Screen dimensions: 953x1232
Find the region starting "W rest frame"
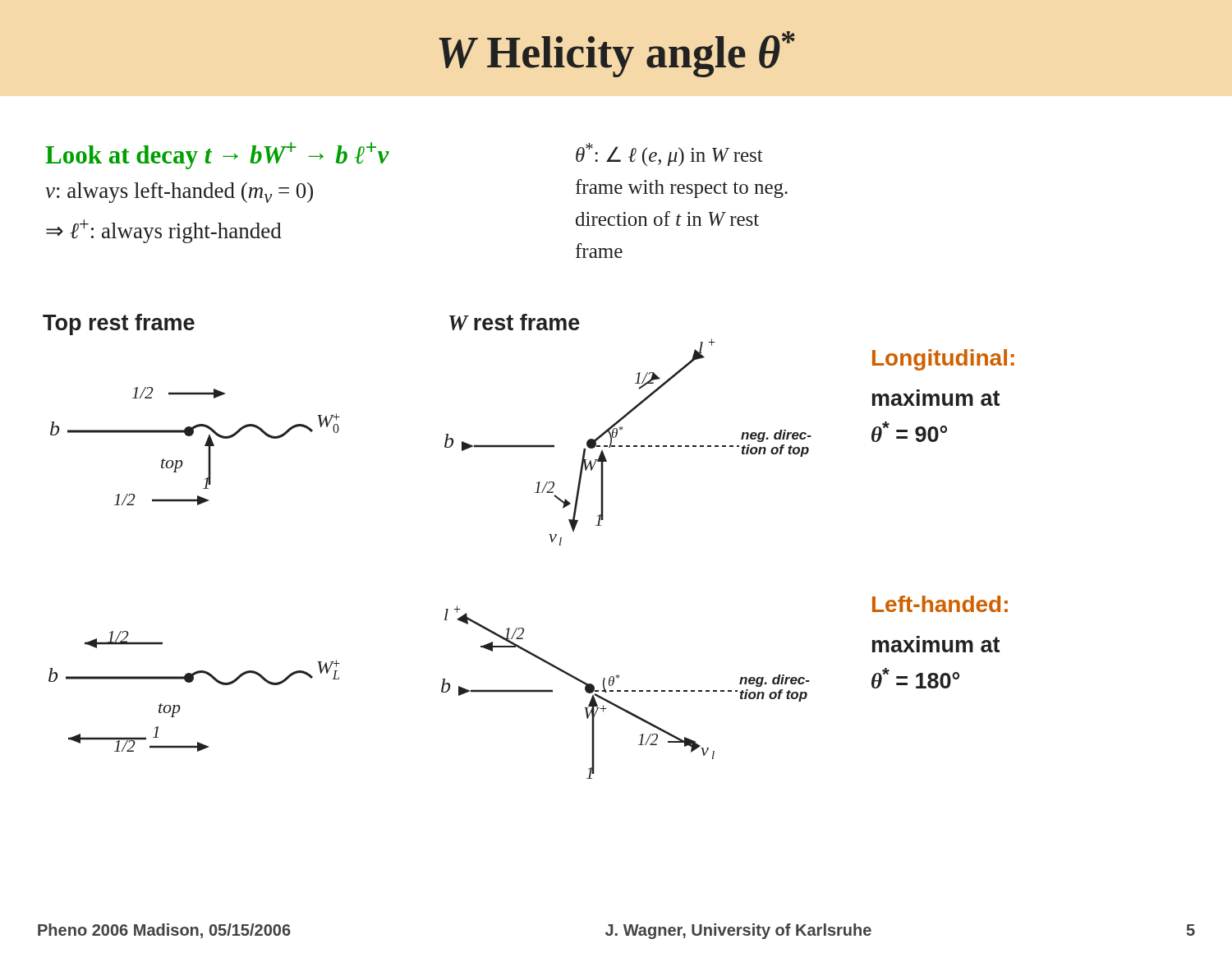[x=514, y=323]
